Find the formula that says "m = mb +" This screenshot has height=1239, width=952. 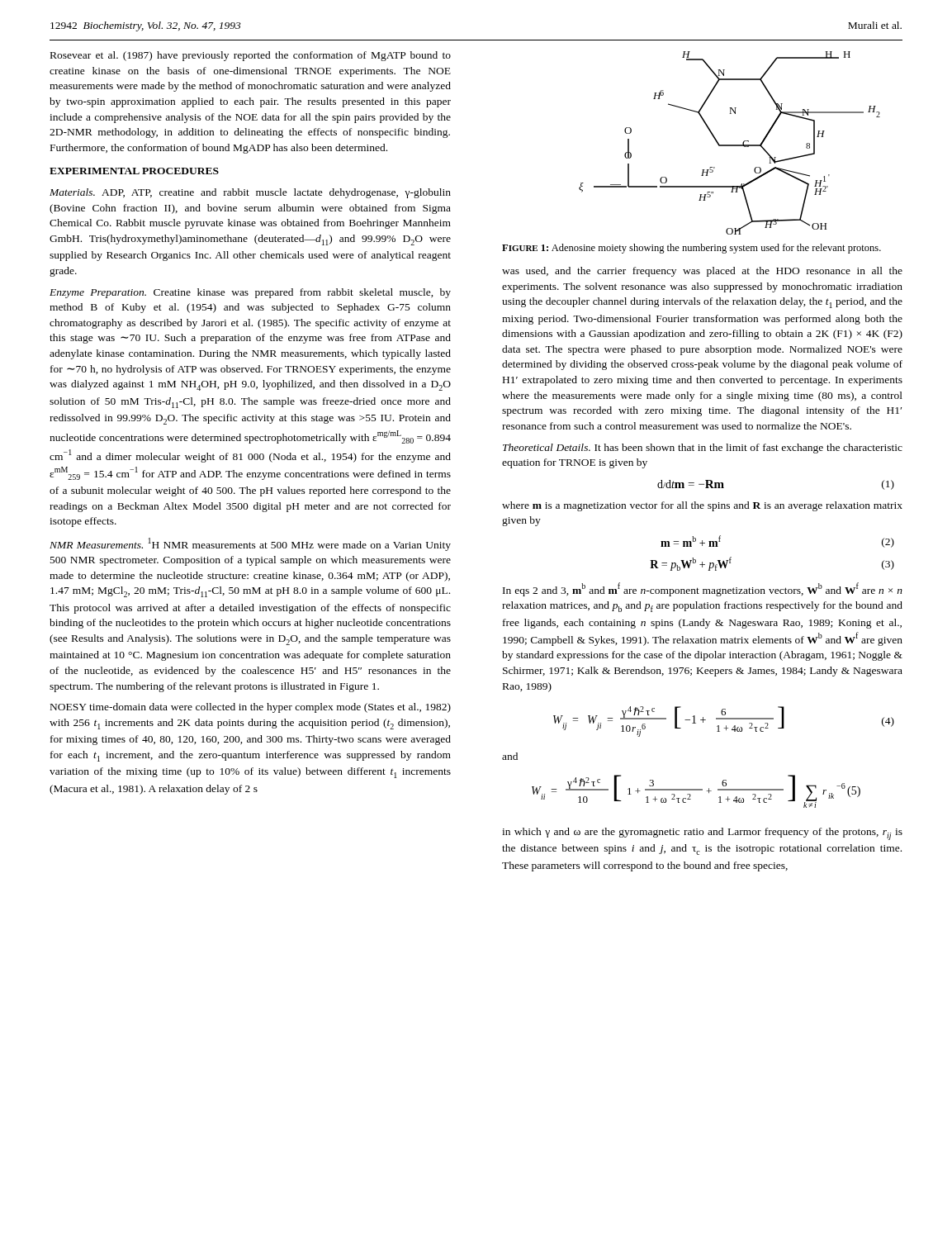702,542
